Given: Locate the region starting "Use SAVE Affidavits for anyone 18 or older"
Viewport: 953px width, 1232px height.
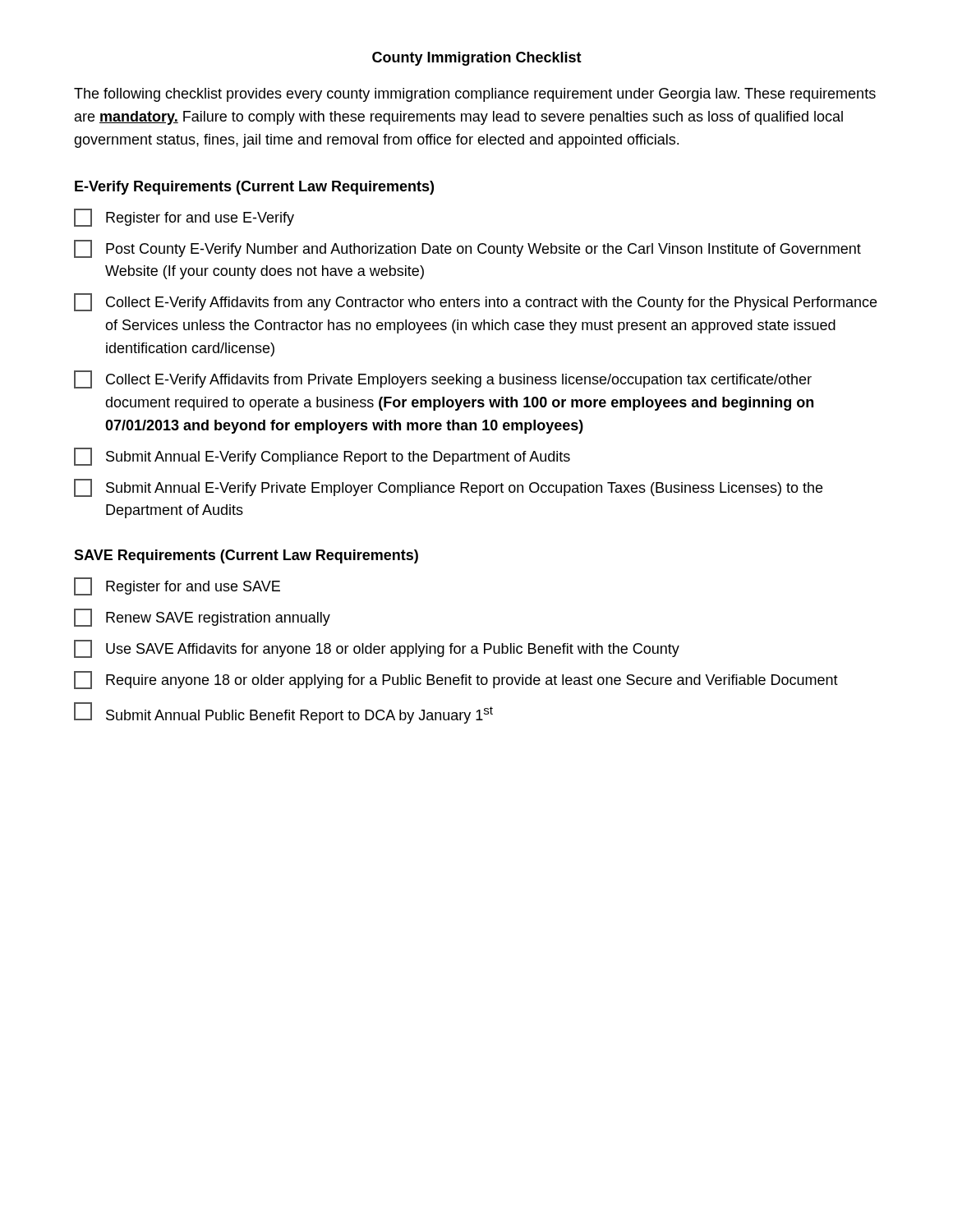Looking at the screenshot, I should (x=476, y=650).
